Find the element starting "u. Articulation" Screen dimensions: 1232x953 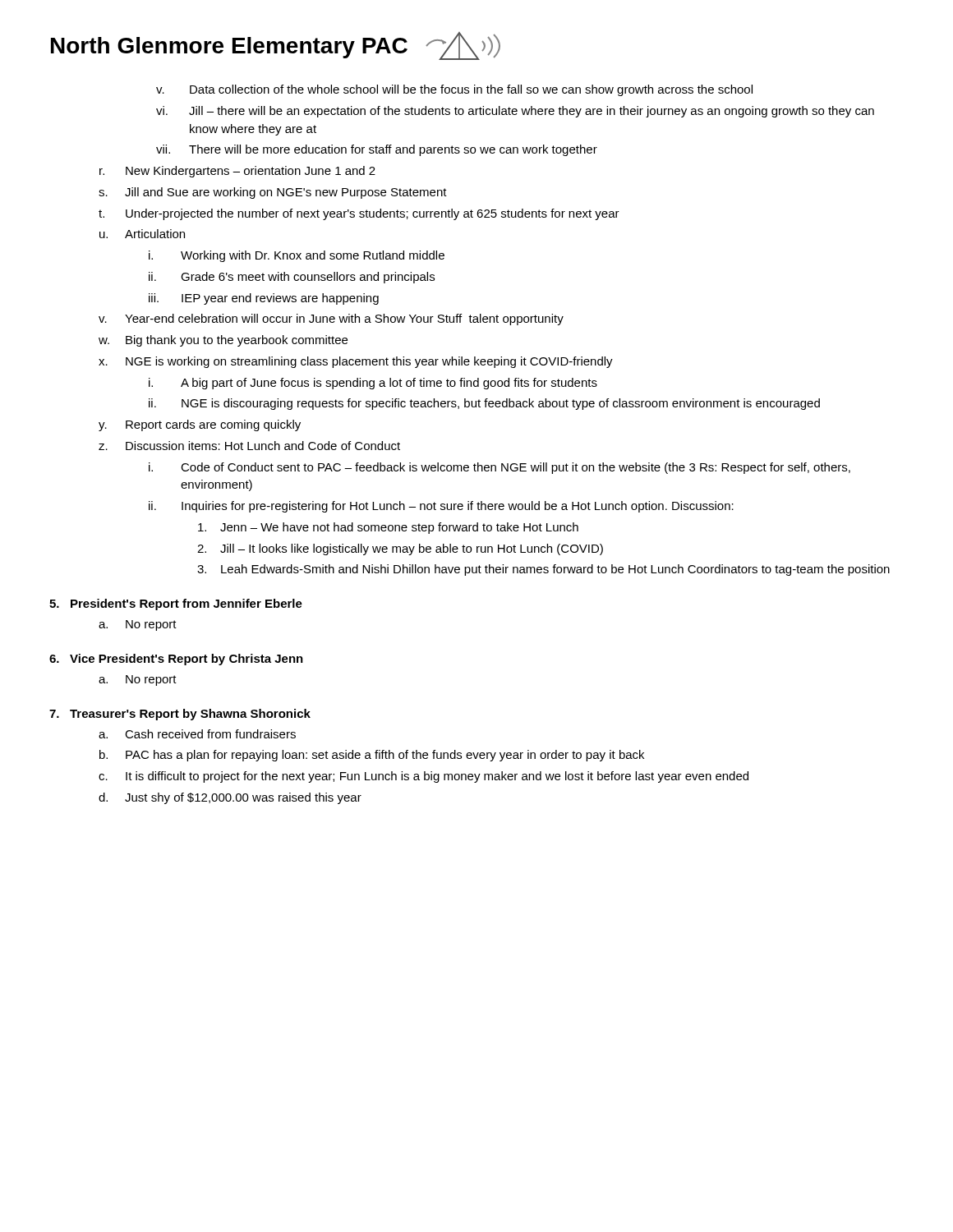pos(142,234)
